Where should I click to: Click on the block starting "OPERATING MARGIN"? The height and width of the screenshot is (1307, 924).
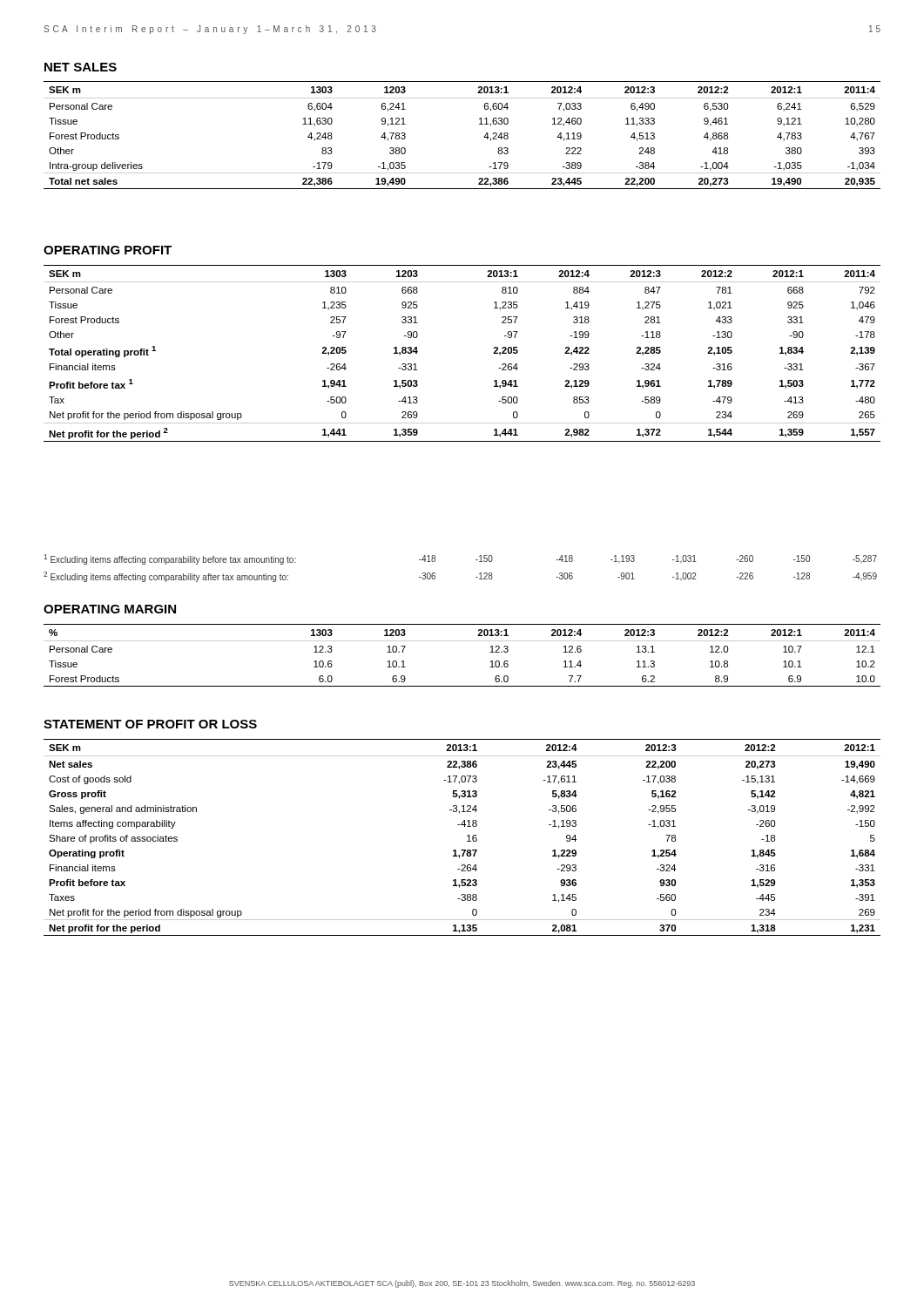pos(110,609)
